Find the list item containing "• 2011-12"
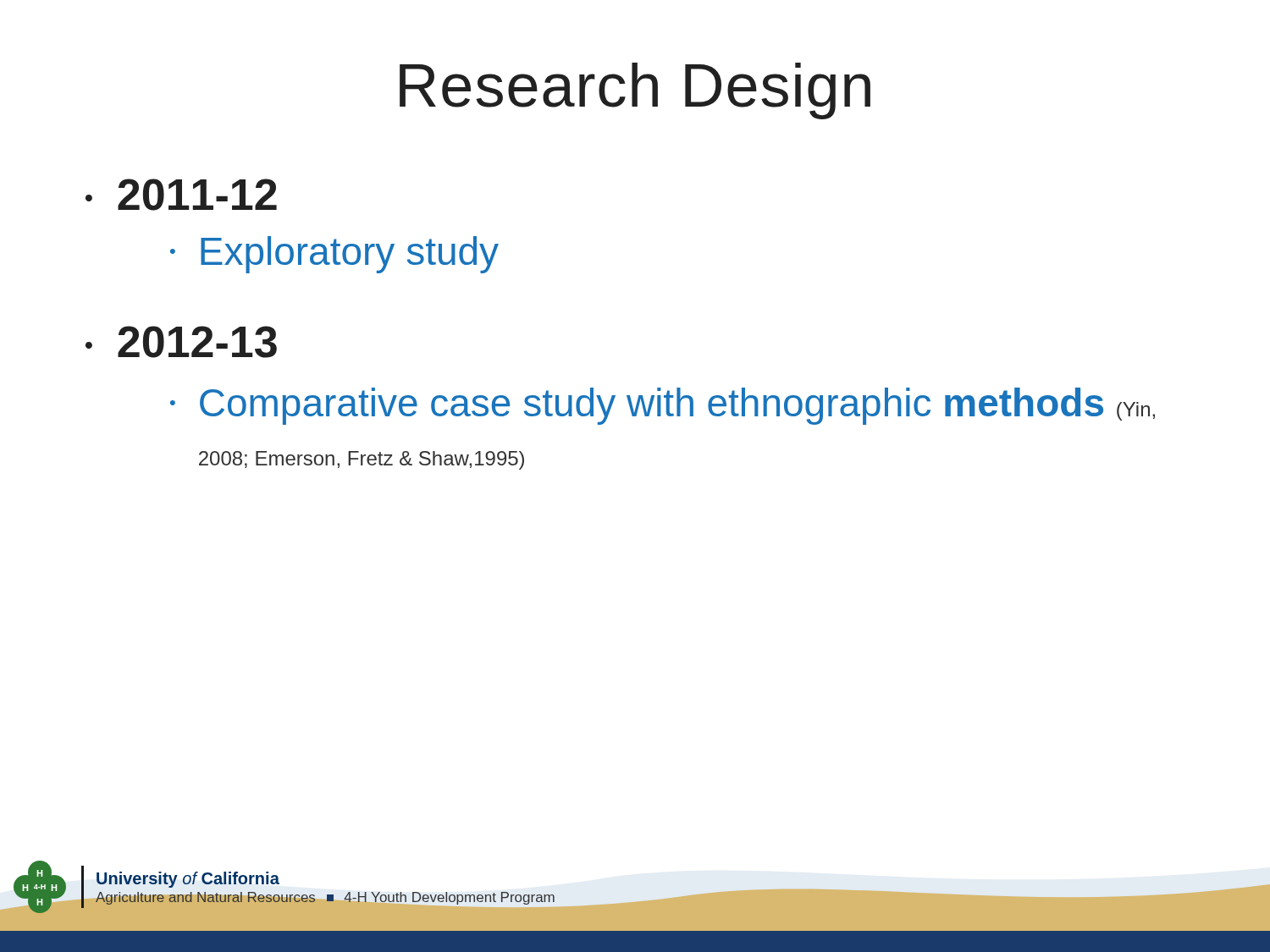Viewport: 1270px width, 952px height. [181, 195]
